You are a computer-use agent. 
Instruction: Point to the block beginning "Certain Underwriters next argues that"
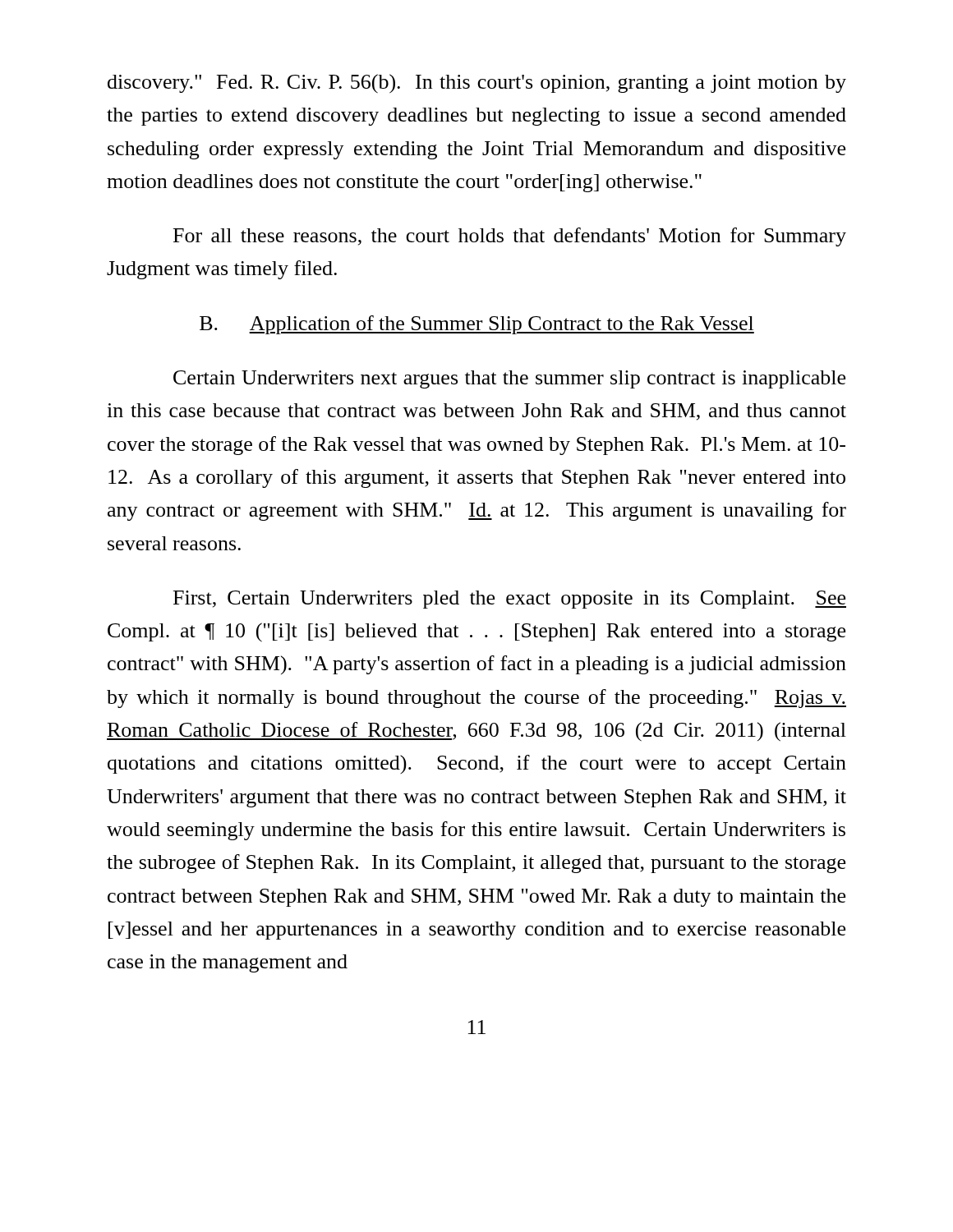click(476, 460)
